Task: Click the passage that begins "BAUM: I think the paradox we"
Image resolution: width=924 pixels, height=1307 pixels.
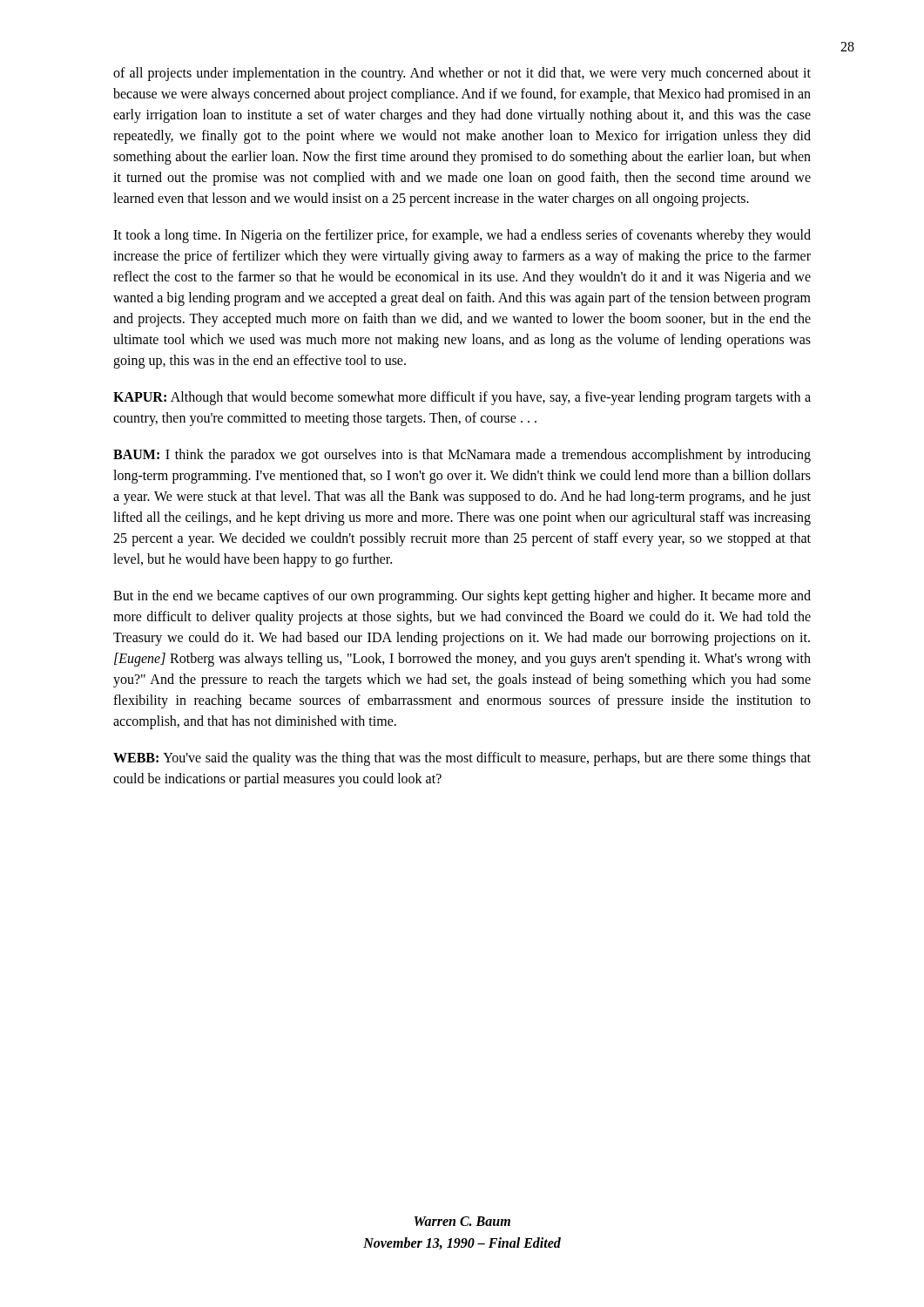Action: click(462, 507)
